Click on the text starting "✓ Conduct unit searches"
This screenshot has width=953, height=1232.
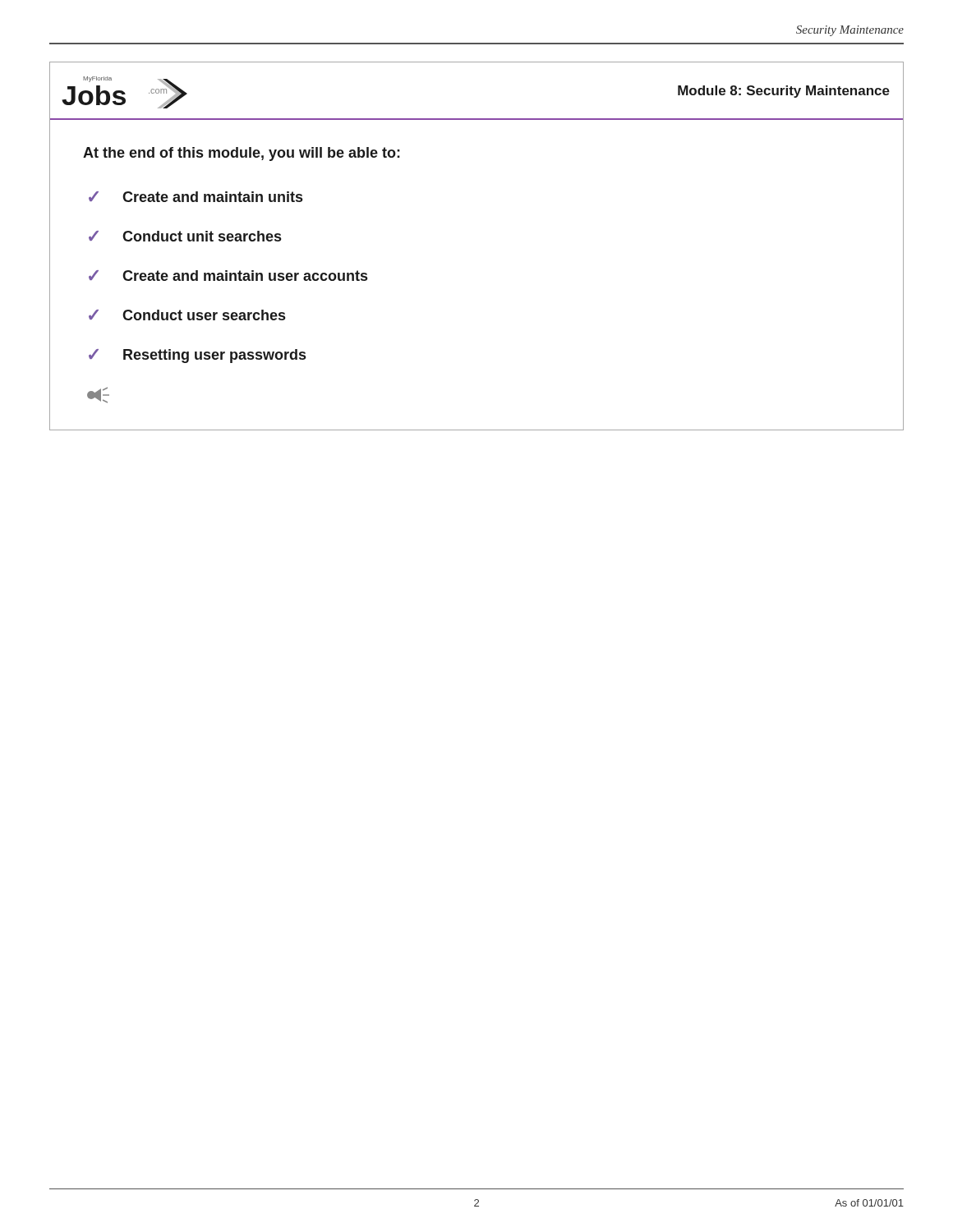pos(182,237)
